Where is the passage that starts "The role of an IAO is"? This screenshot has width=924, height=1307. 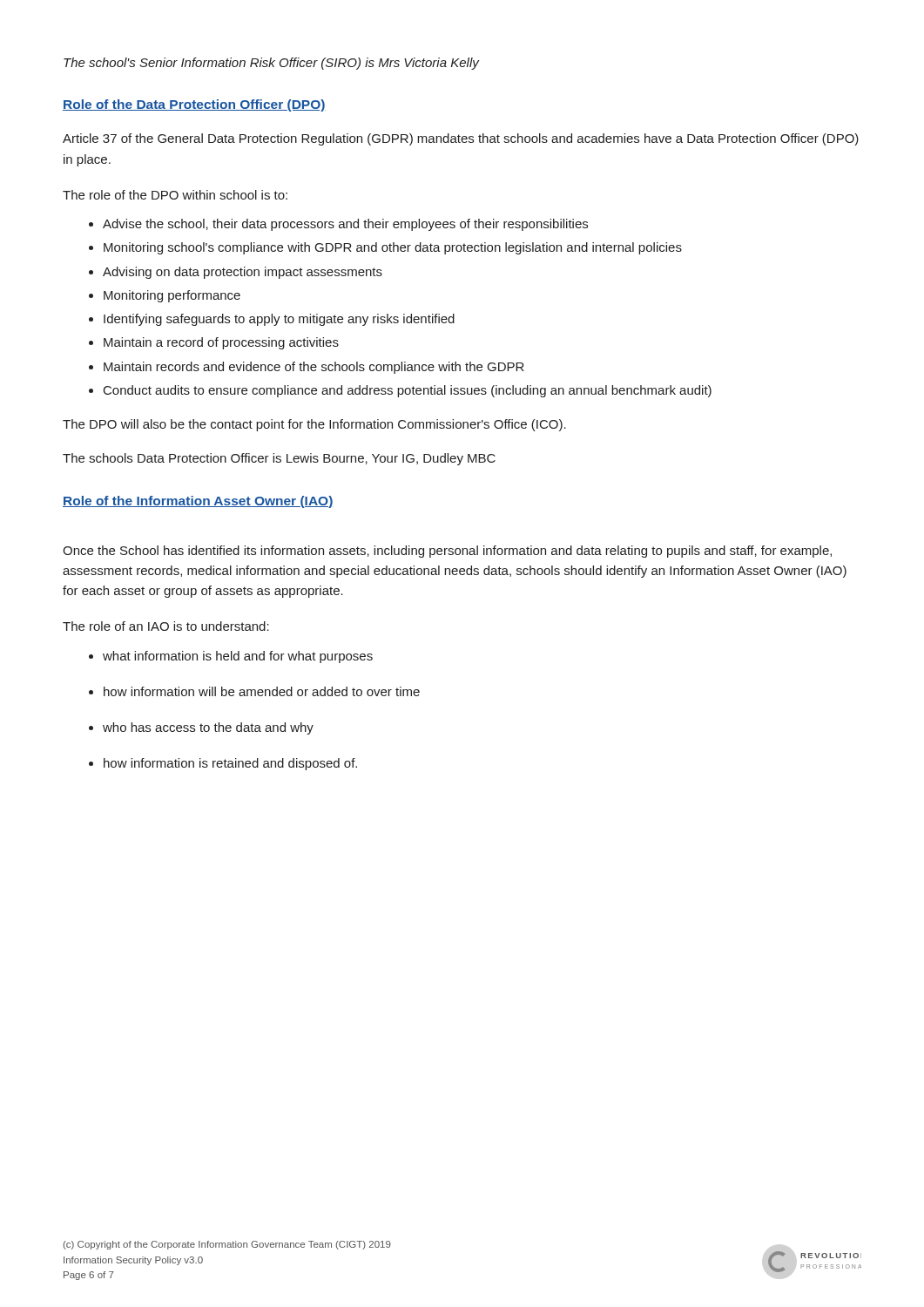166,626
